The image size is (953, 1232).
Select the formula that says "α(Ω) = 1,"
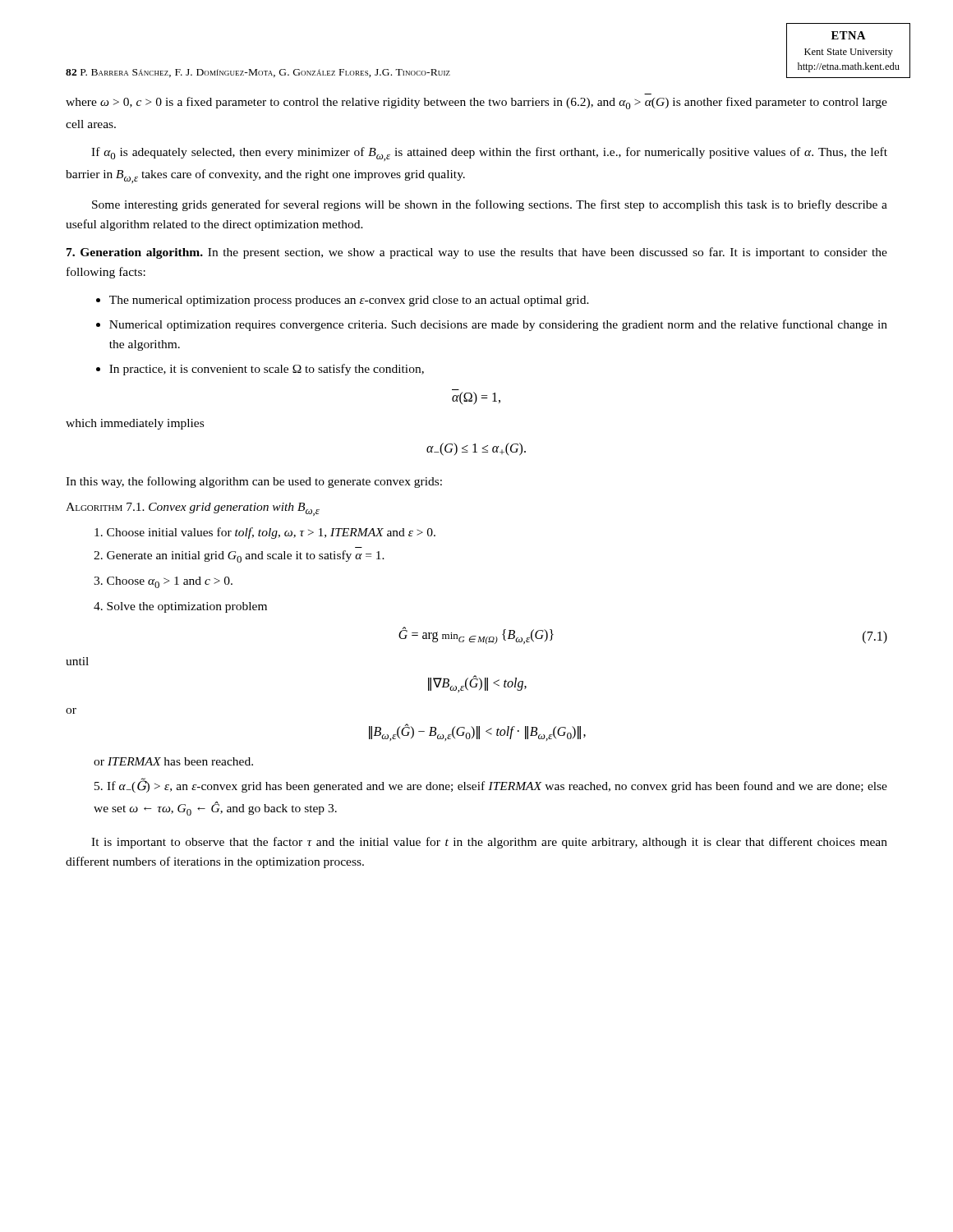(476, 398)
